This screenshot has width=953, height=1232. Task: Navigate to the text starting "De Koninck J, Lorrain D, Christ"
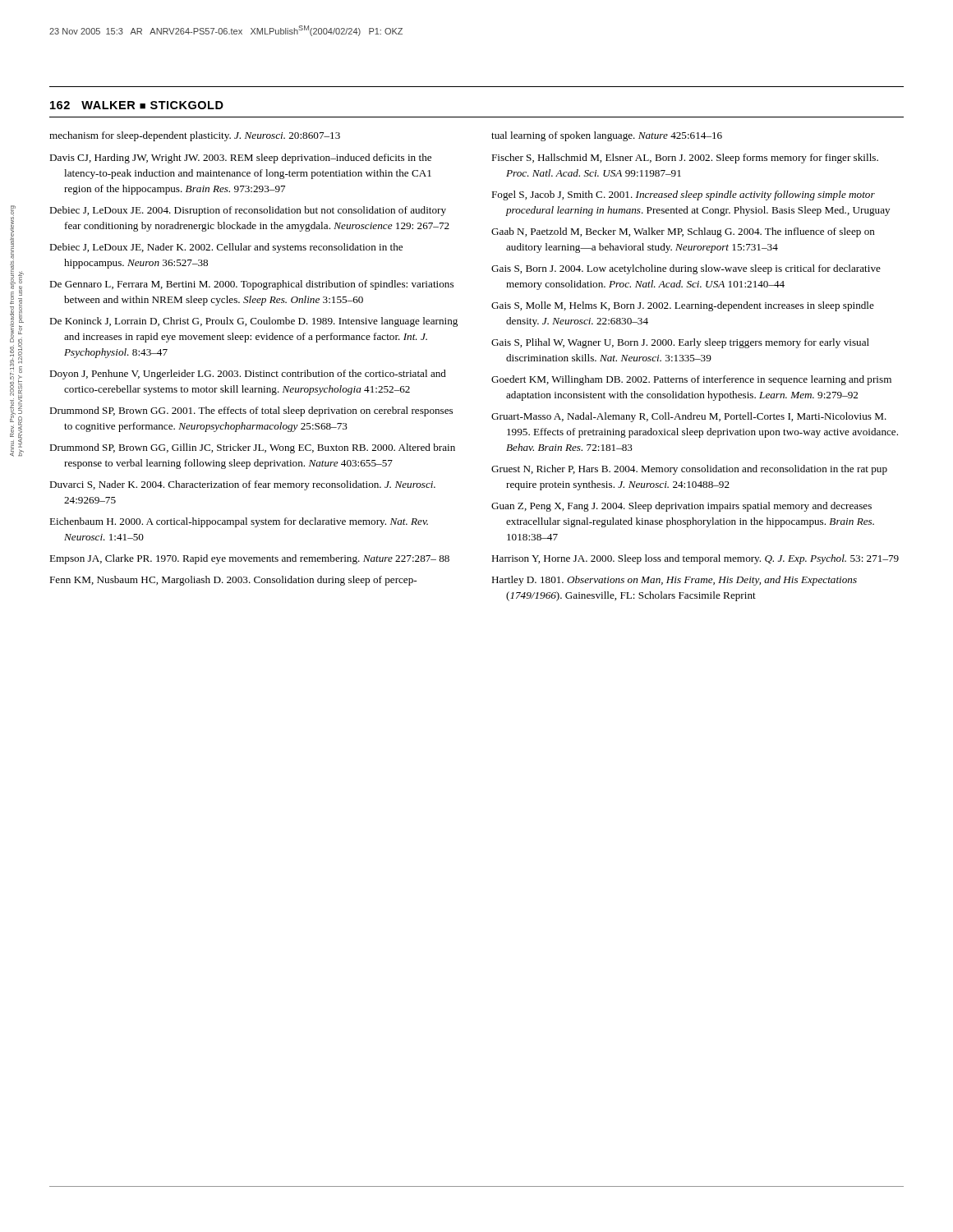click(x=254, y=336)
